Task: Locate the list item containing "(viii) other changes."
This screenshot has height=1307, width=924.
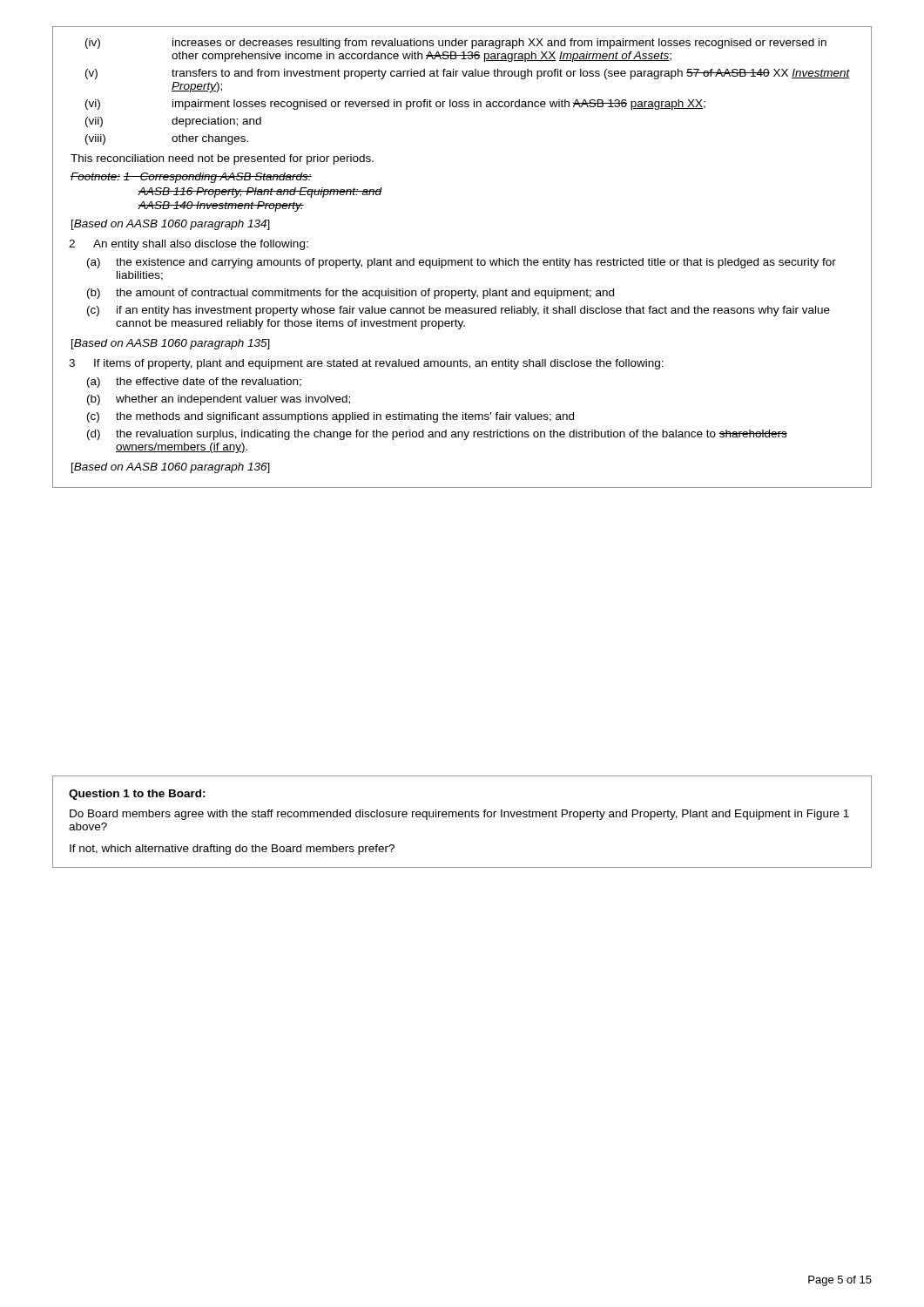Action: pyautogui.click(x=95, y=139)
